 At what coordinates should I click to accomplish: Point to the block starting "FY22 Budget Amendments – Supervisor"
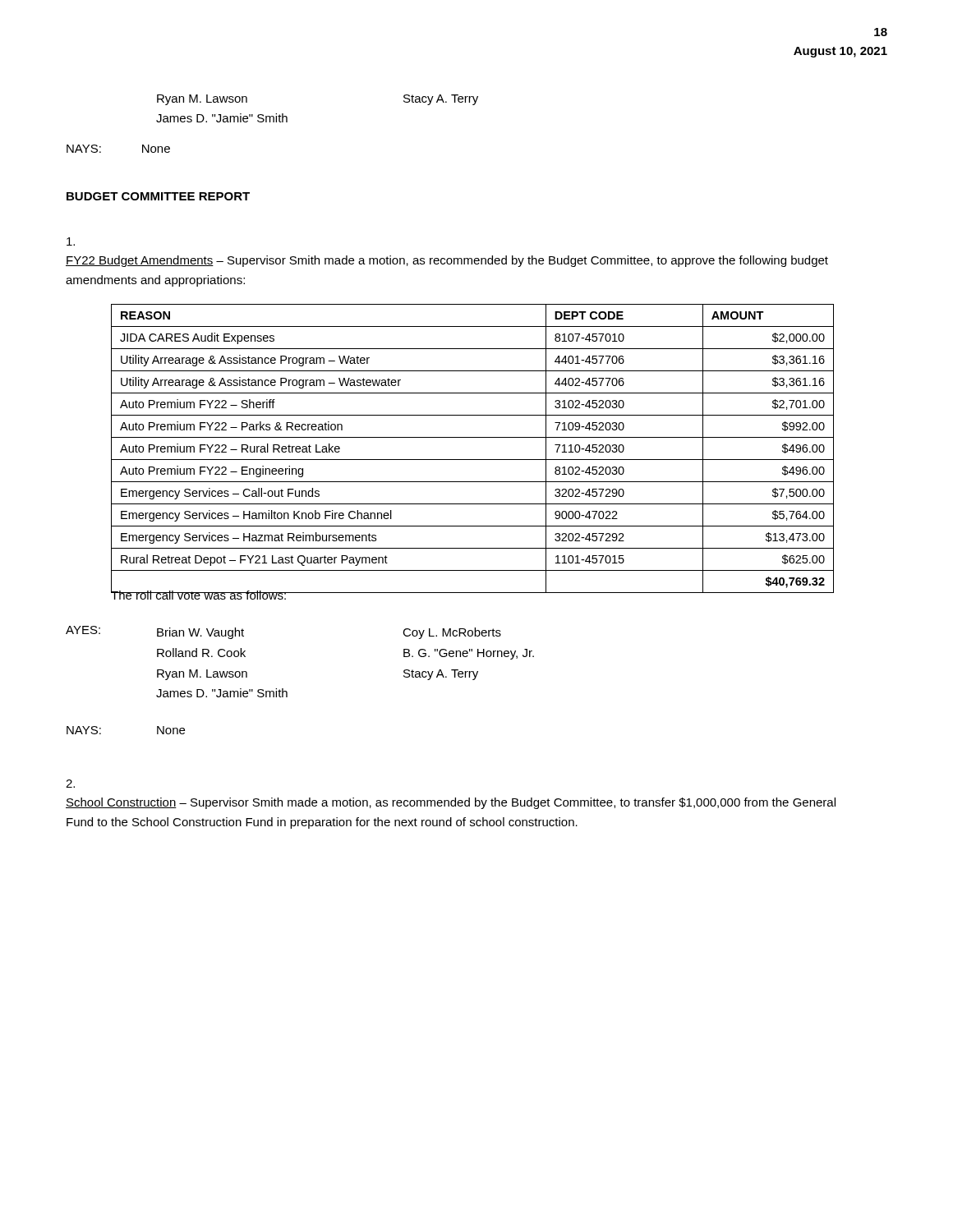pos(464,260)
